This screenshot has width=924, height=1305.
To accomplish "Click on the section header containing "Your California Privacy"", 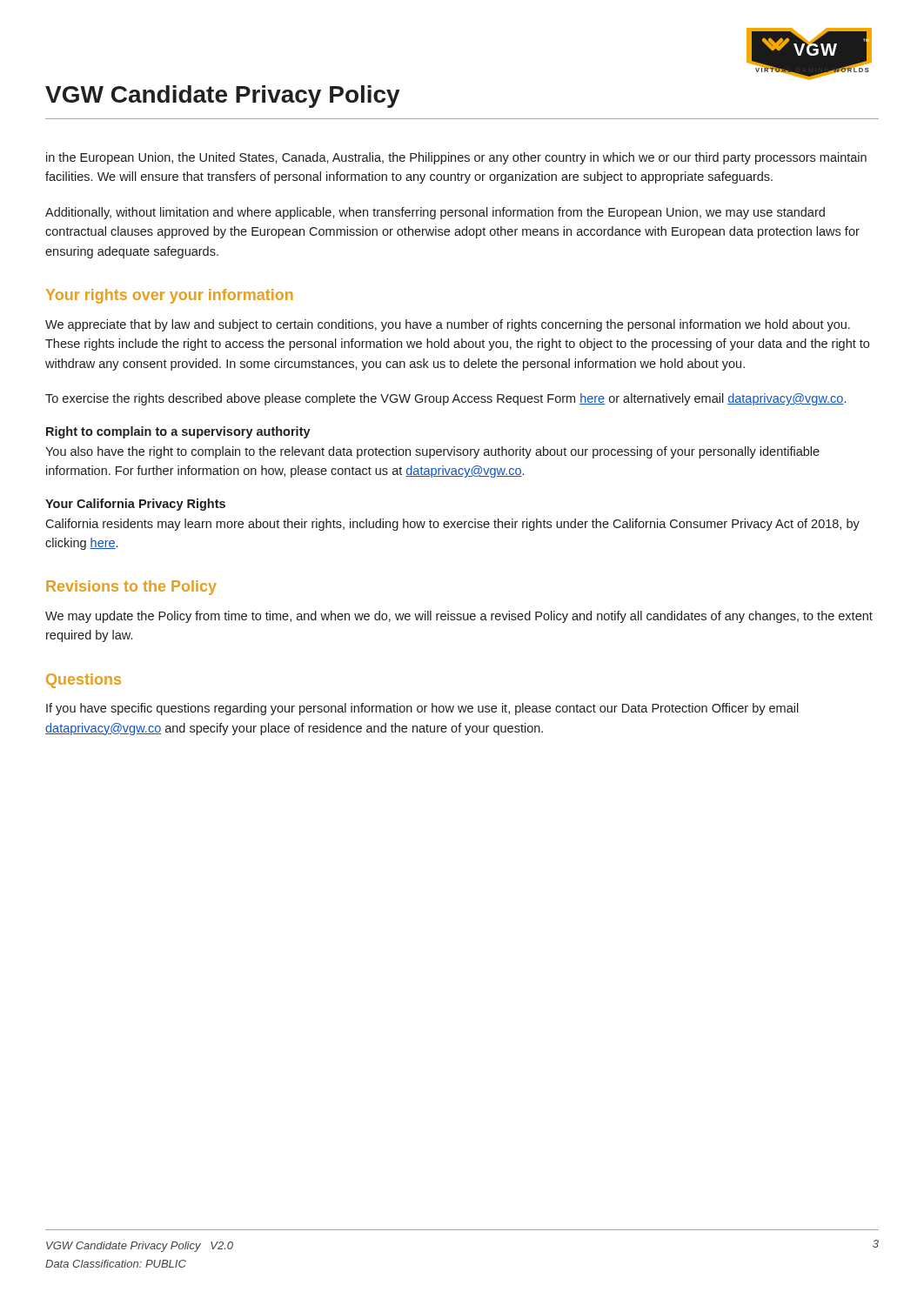I will [x=135, y=505].
